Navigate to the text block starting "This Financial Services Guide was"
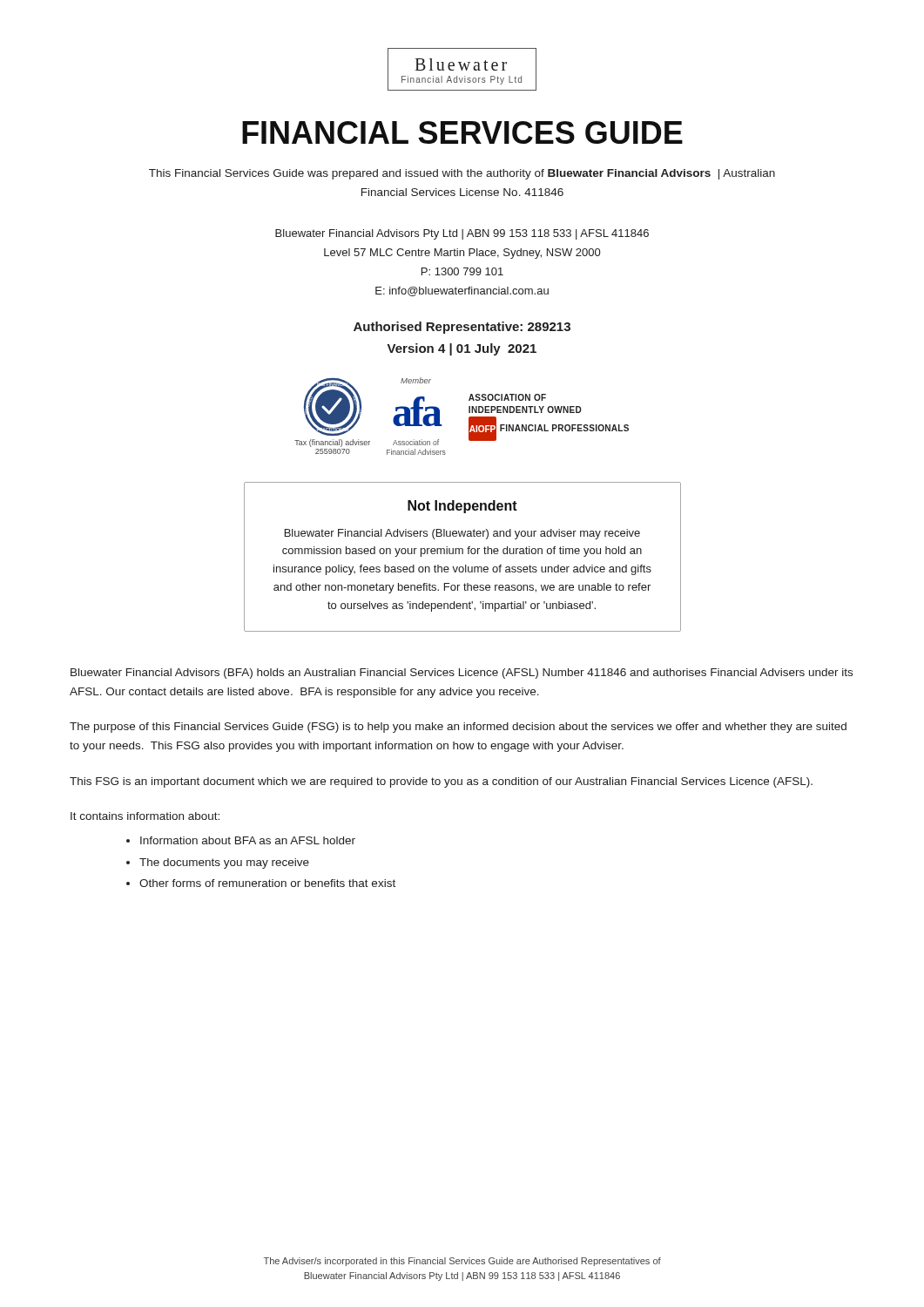The width and height of the screenshot is (924, 1307). (462, 182)
